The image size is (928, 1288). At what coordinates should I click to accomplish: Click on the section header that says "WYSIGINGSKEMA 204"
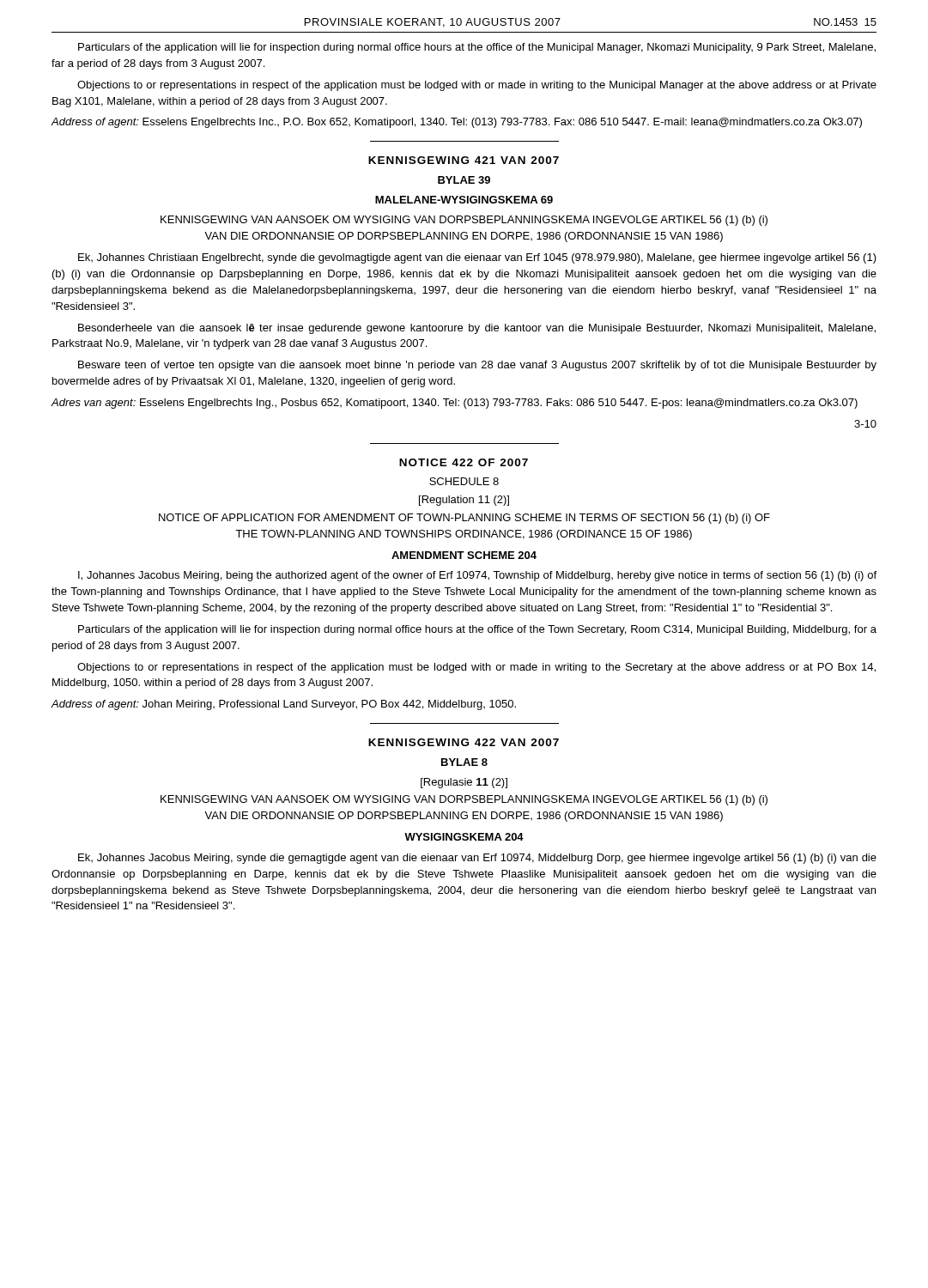(x=464, y=838)
